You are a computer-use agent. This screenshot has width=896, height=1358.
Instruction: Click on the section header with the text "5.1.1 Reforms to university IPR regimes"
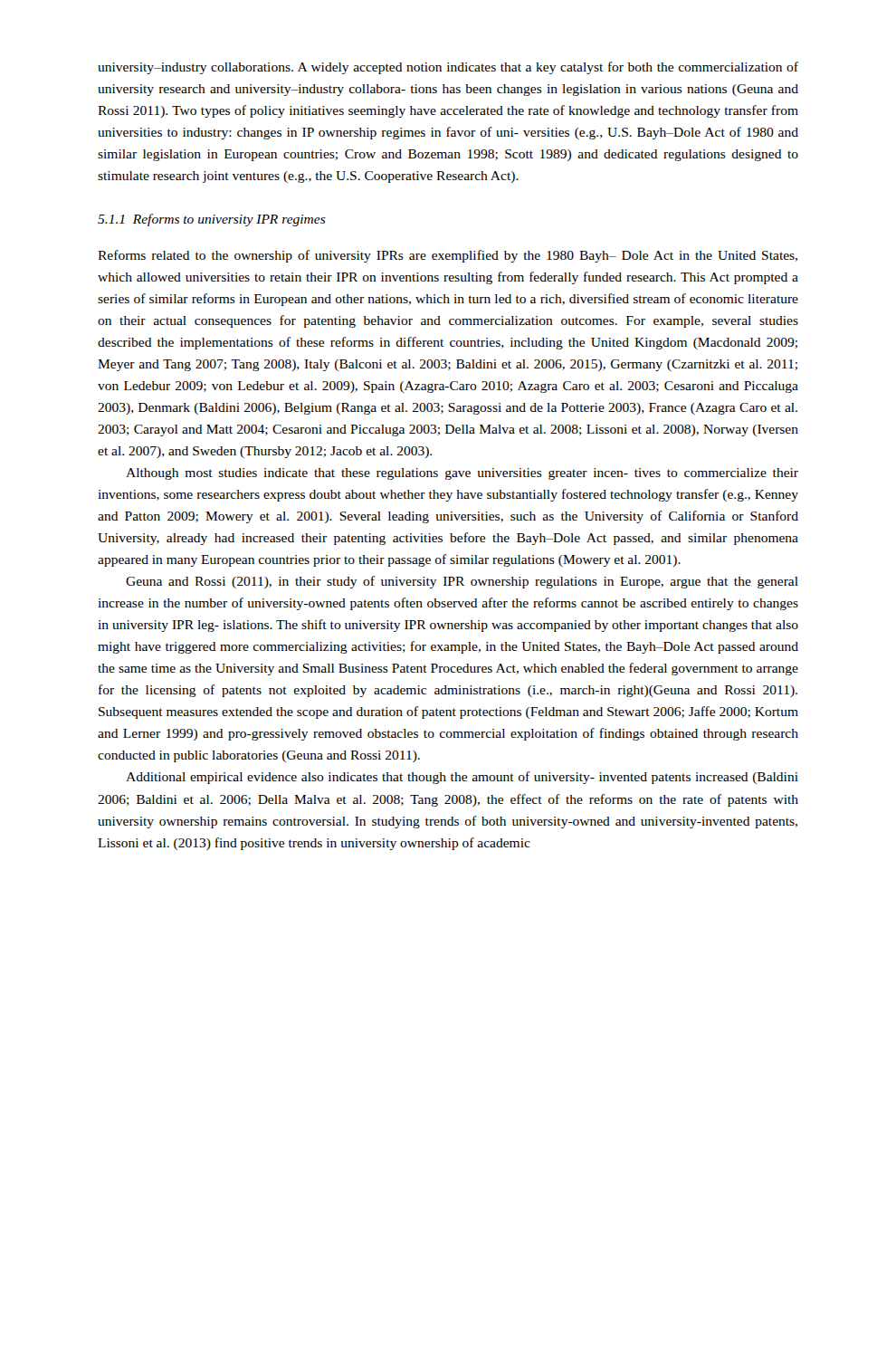tap(212, 219)
